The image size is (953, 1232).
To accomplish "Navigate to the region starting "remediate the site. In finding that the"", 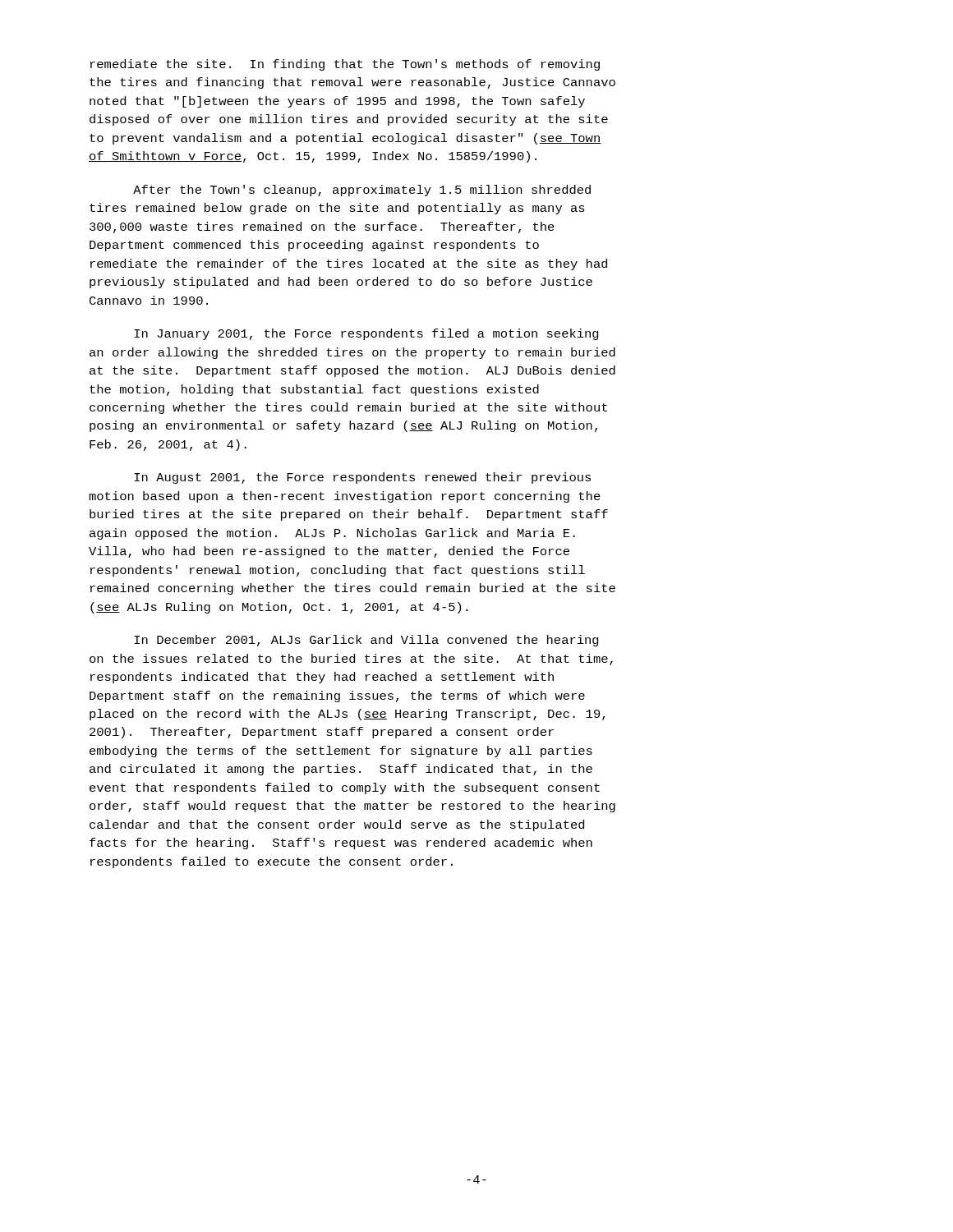I will [x=352, y=111].
